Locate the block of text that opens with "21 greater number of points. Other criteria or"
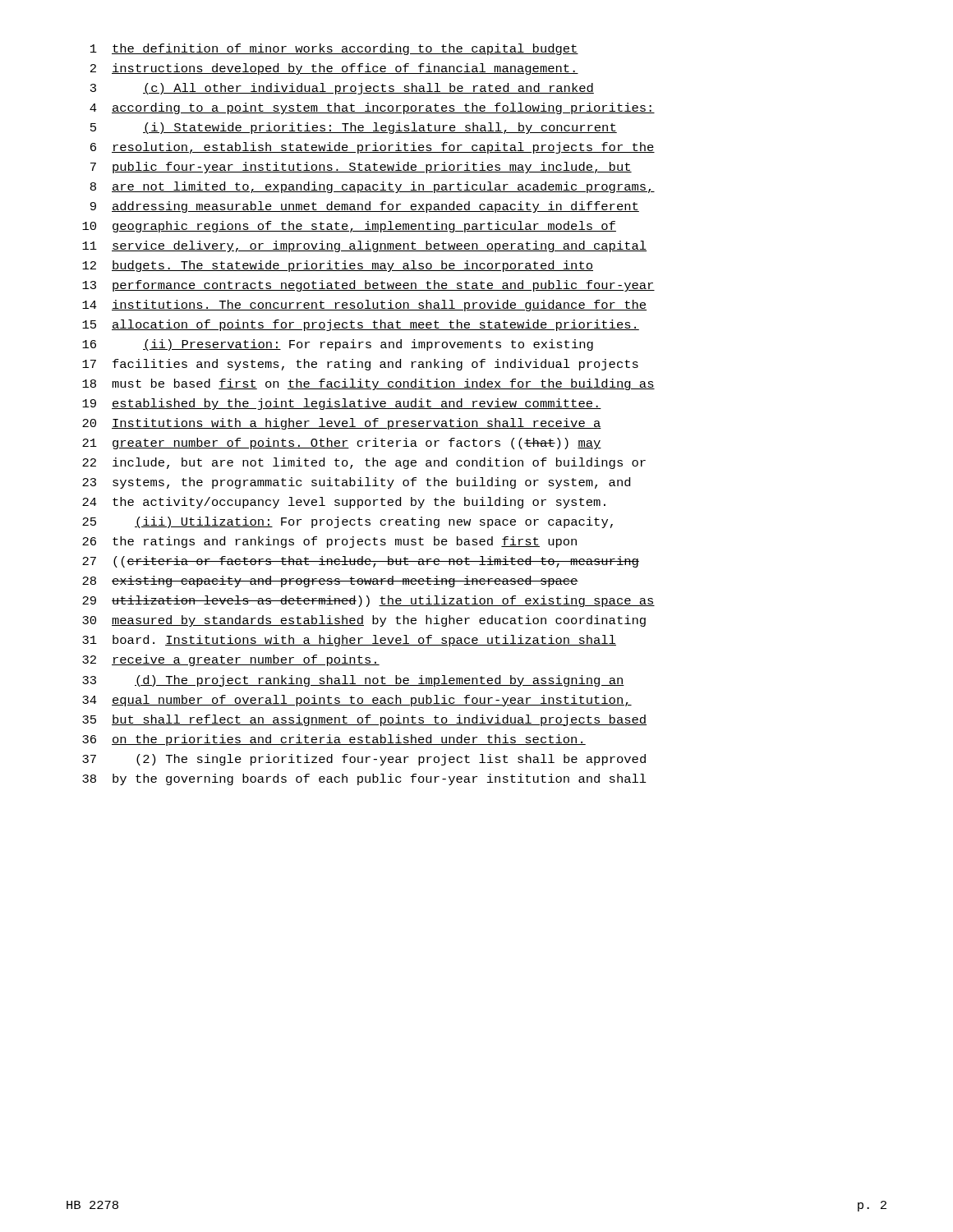 476,444
